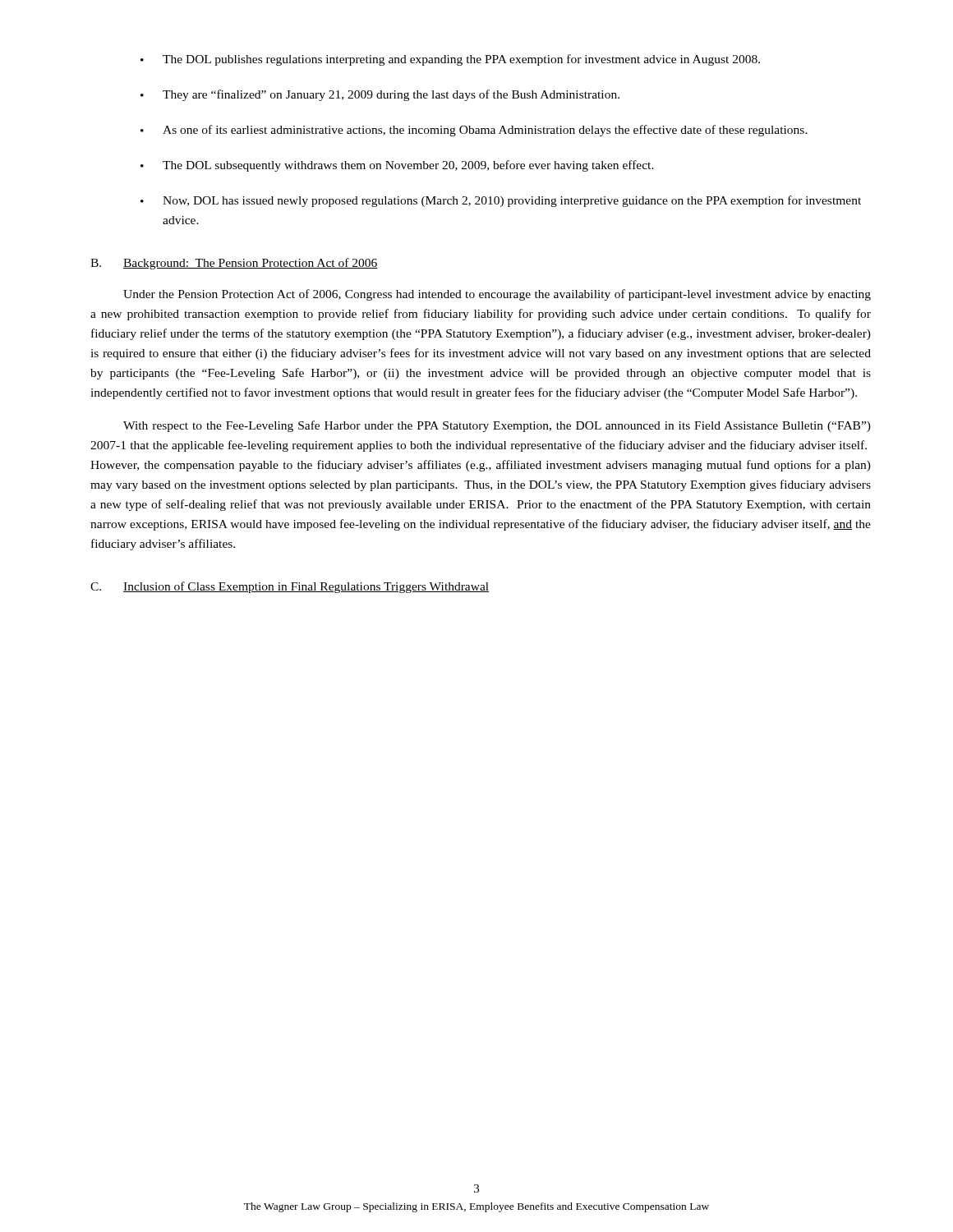
Task: Click the passage that begins "• They are “finalized” on January"
Action: click(x=505, y=95)
